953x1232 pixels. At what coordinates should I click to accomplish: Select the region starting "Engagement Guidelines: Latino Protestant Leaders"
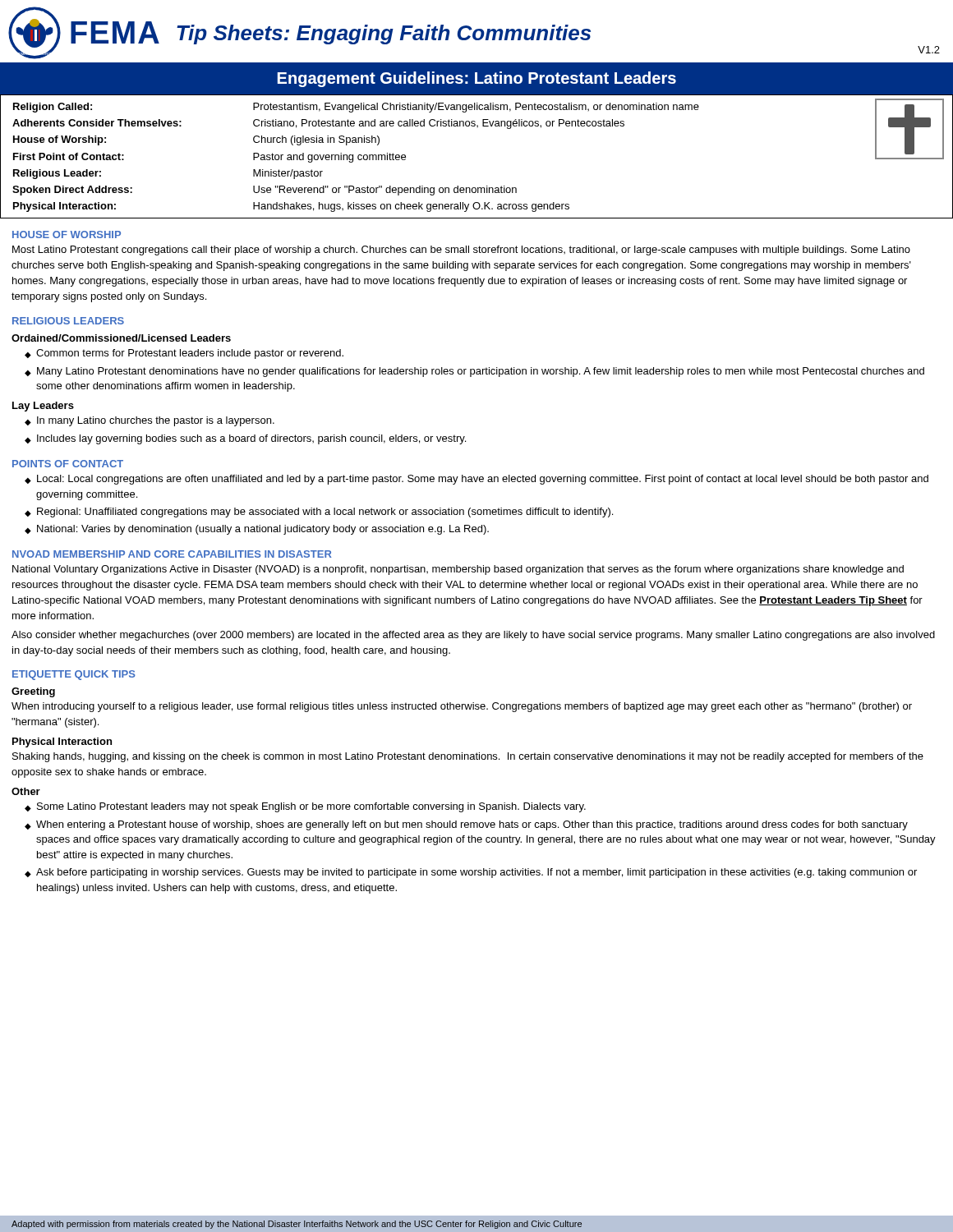point(476,78)
